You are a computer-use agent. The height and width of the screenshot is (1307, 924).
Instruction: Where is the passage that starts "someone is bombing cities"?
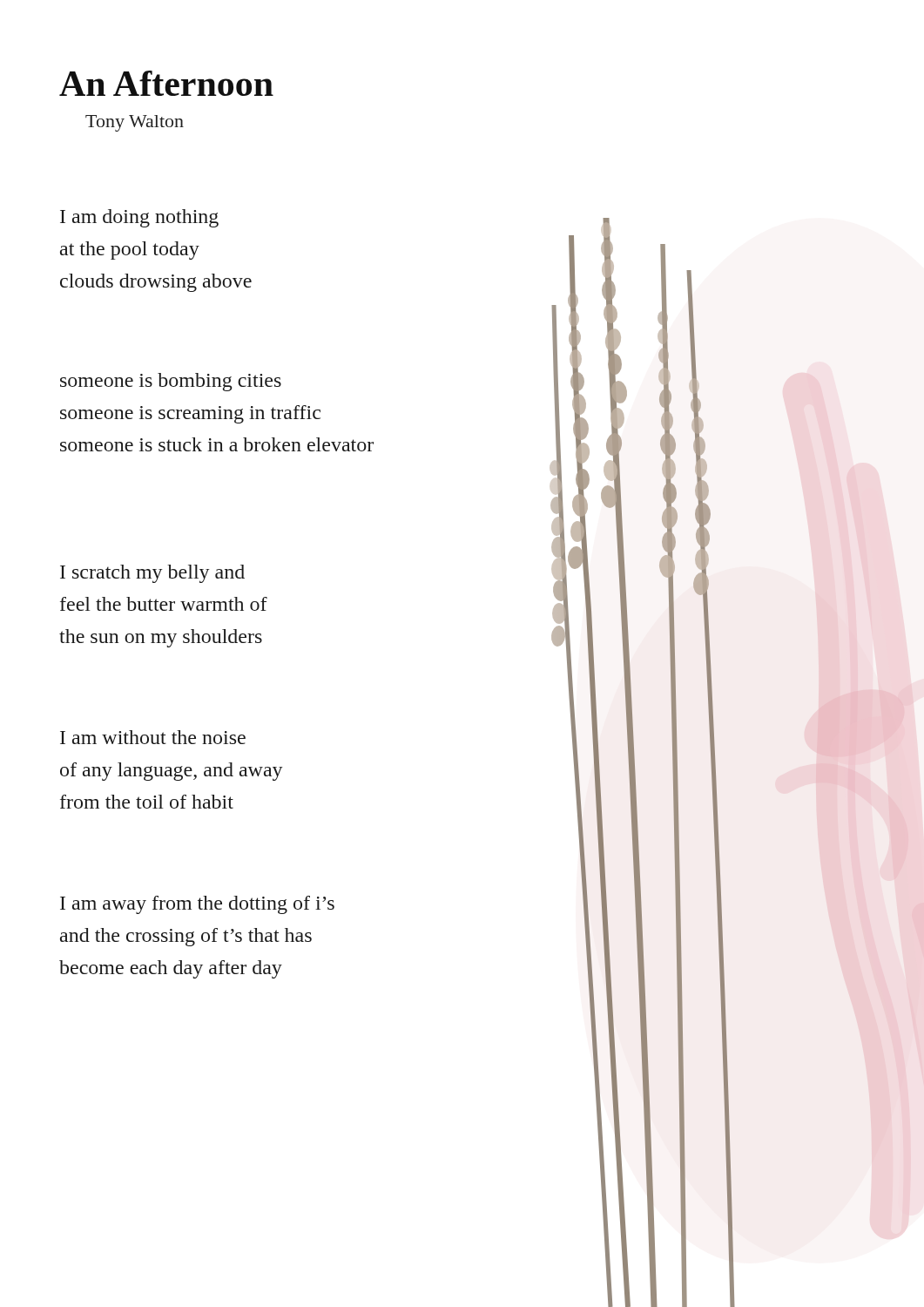[x=246, y=413]
